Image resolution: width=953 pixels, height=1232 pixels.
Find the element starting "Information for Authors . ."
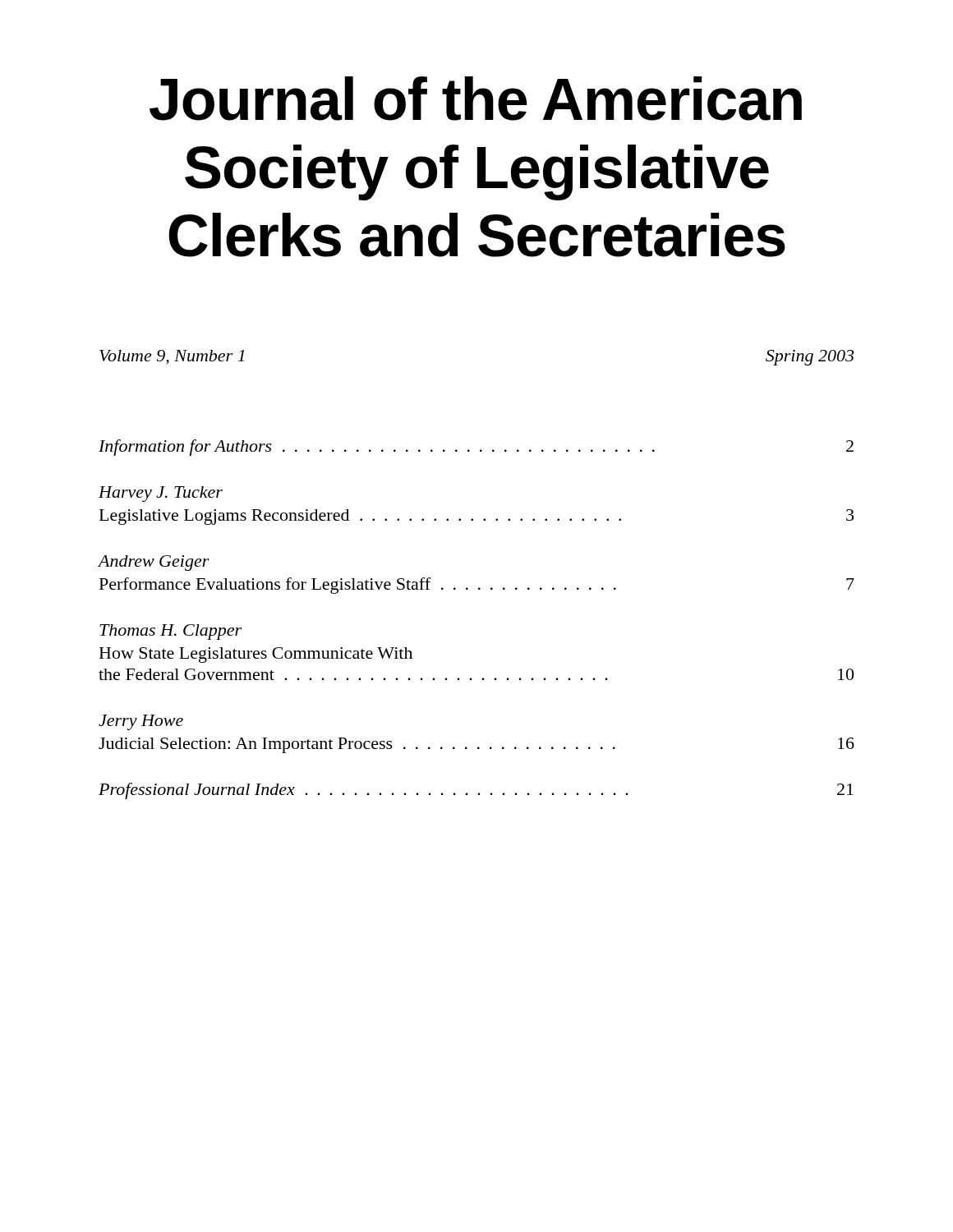(x=476, y=446)
